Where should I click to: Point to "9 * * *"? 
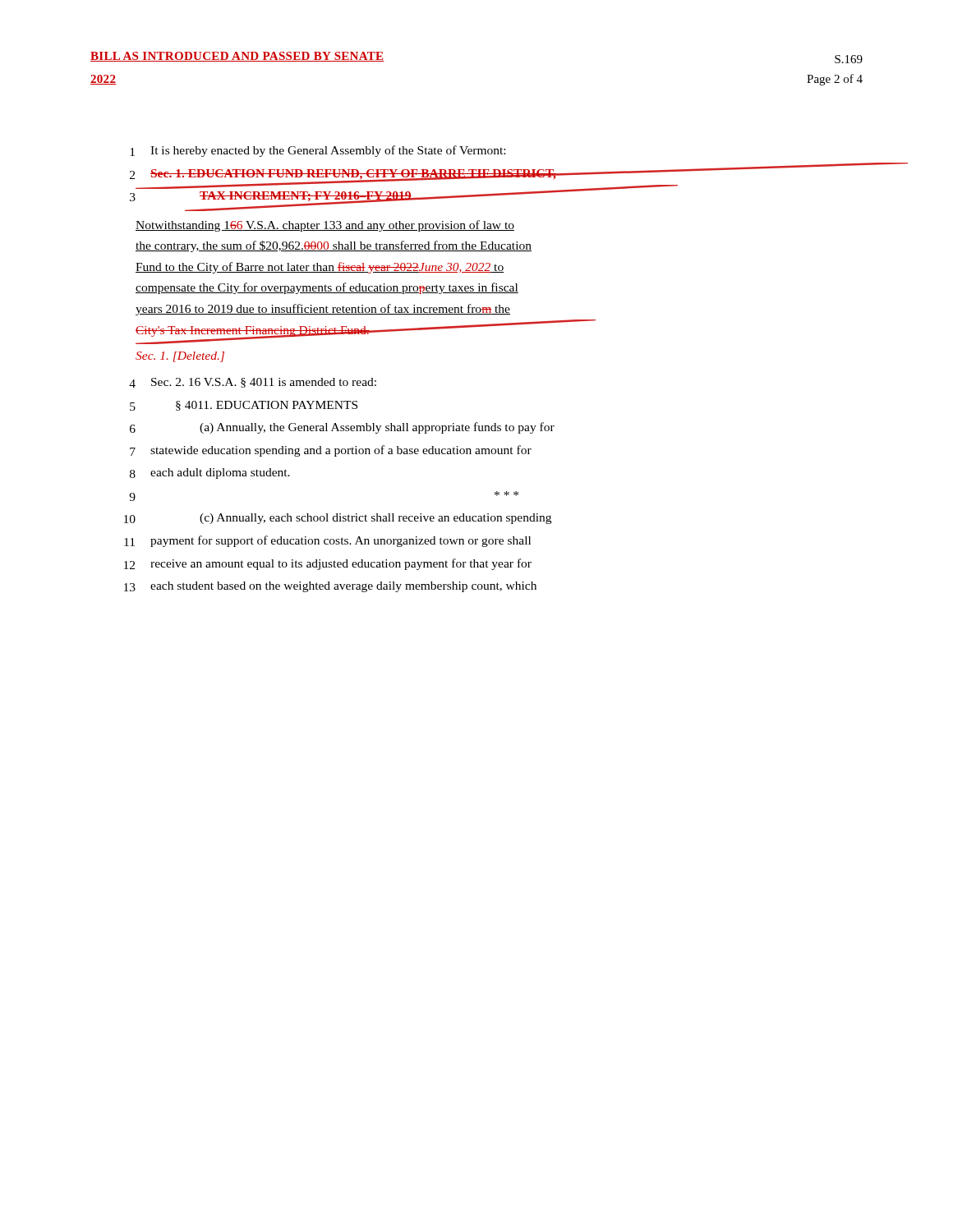tap(131, 496)
